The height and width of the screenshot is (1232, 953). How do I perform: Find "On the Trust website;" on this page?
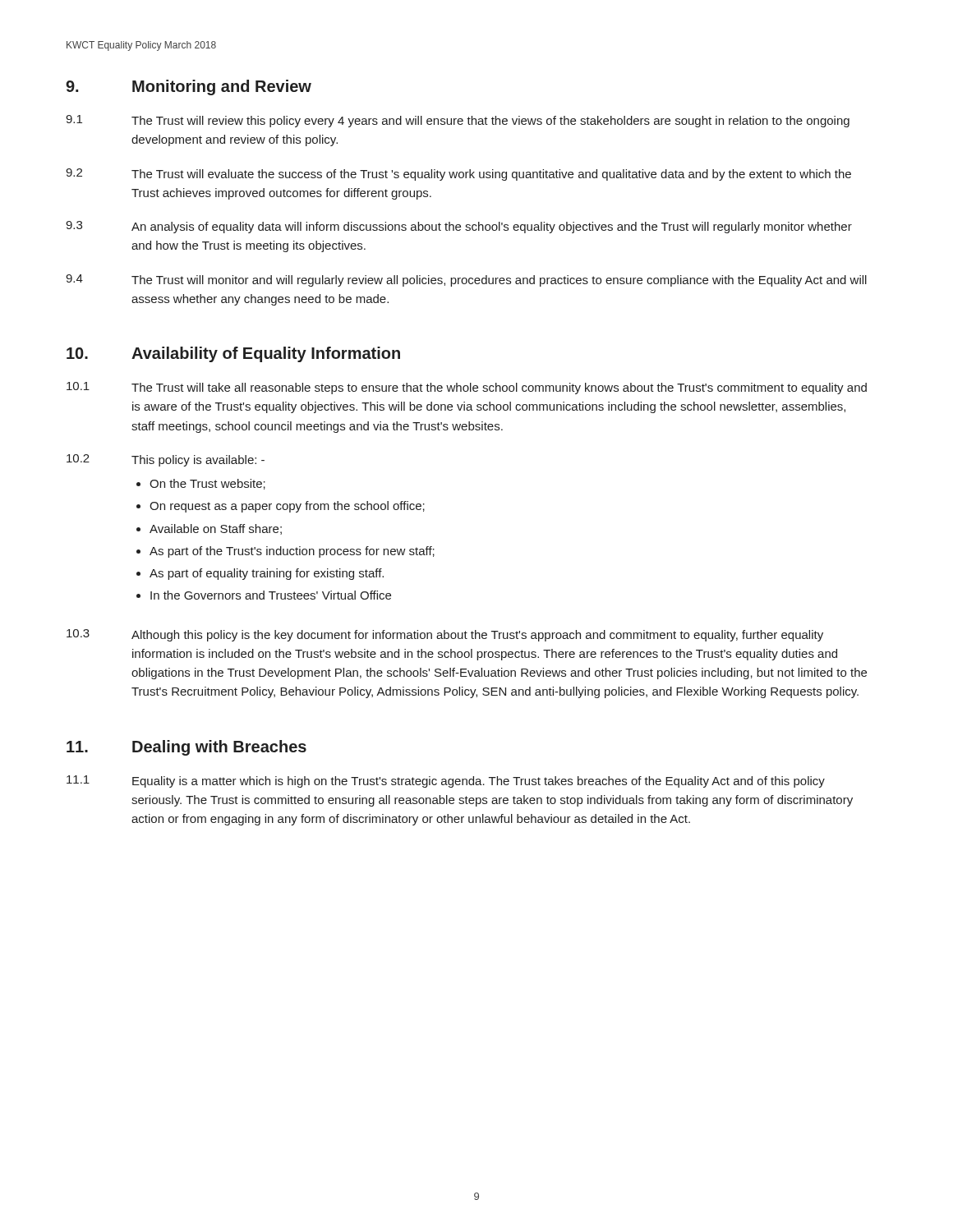pos(208,483)
